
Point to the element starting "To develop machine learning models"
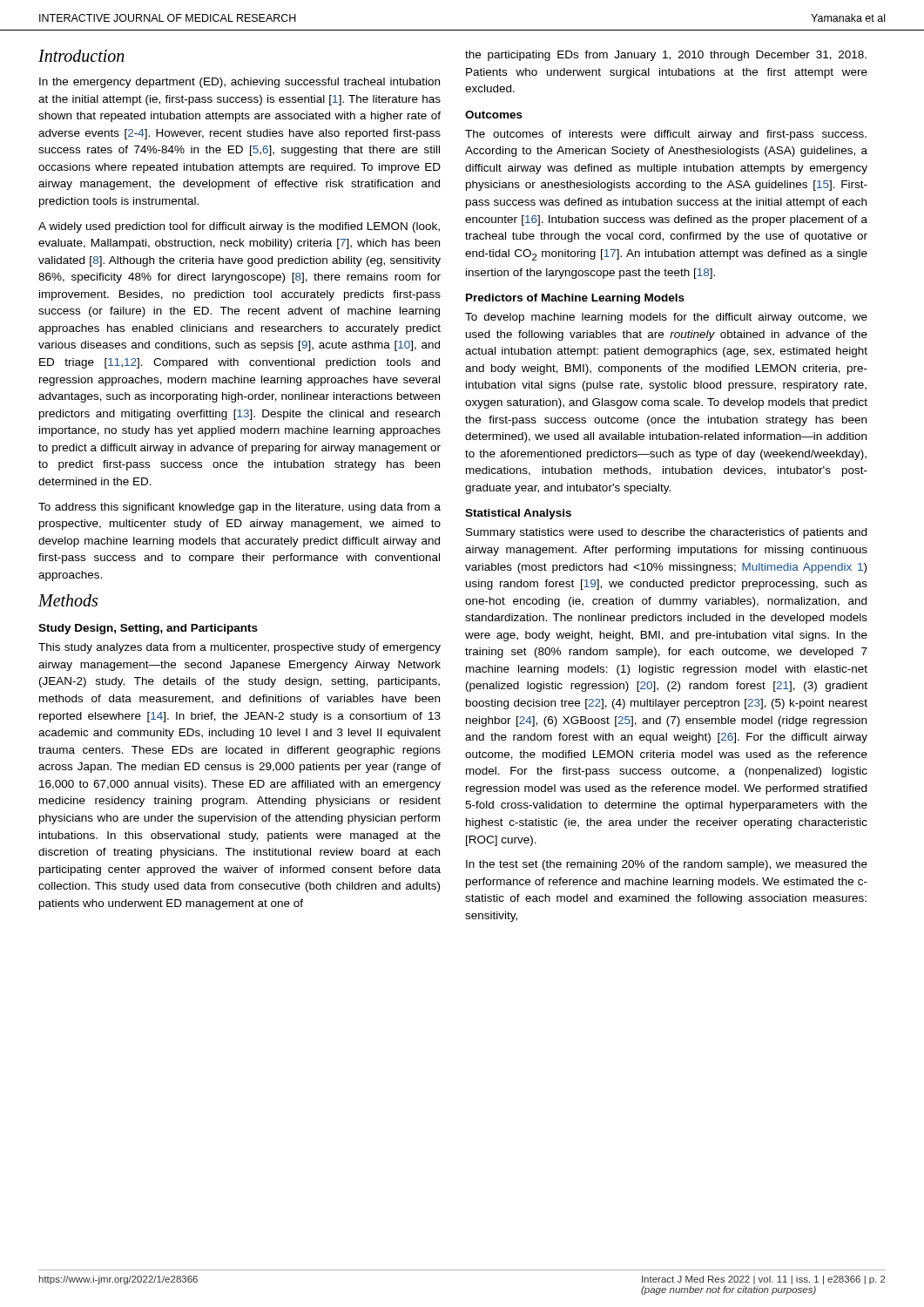click(x=666, y=402)
